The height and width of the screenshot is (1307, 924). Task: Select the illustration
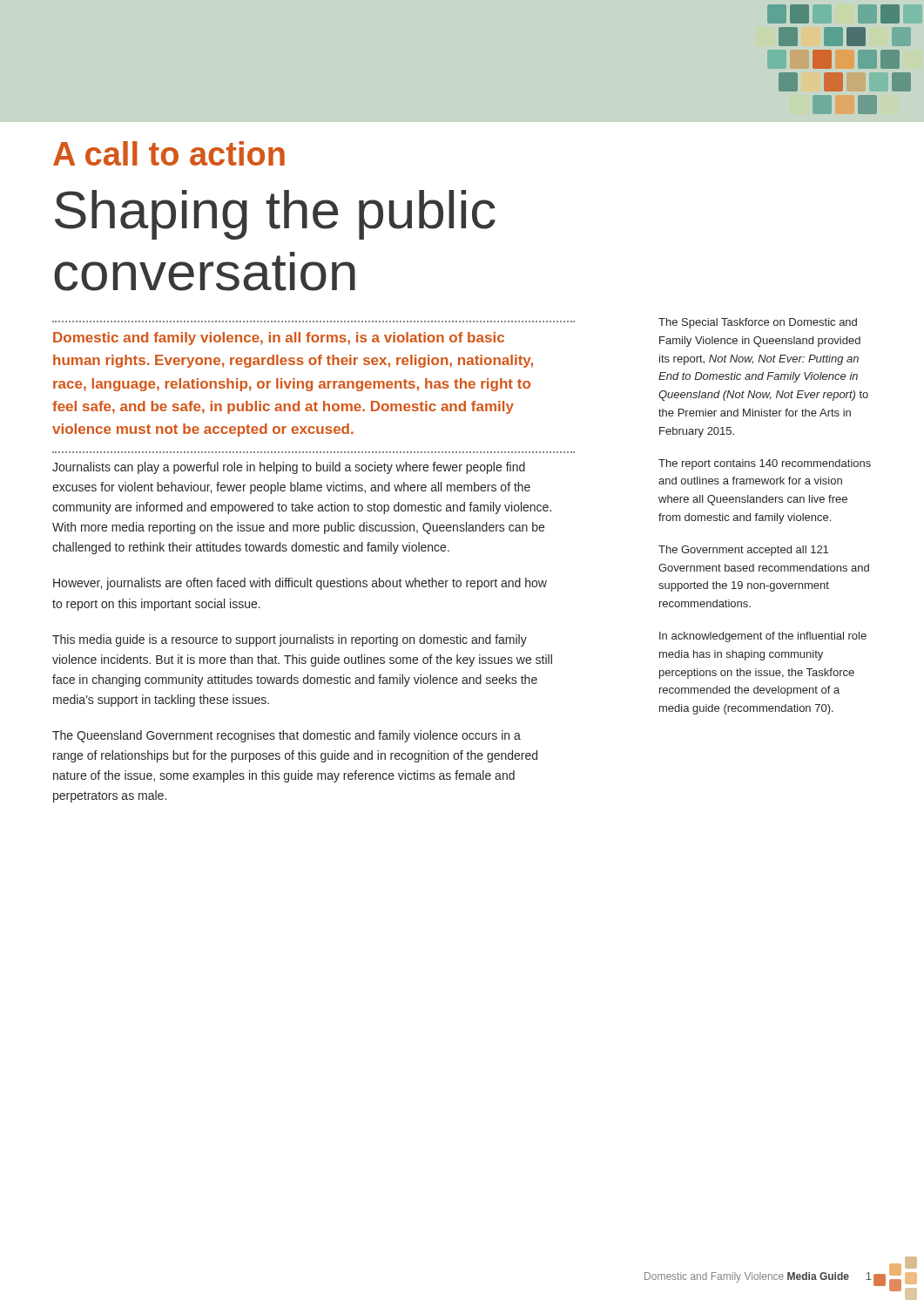pyautogui.click(x=785, y=61)
